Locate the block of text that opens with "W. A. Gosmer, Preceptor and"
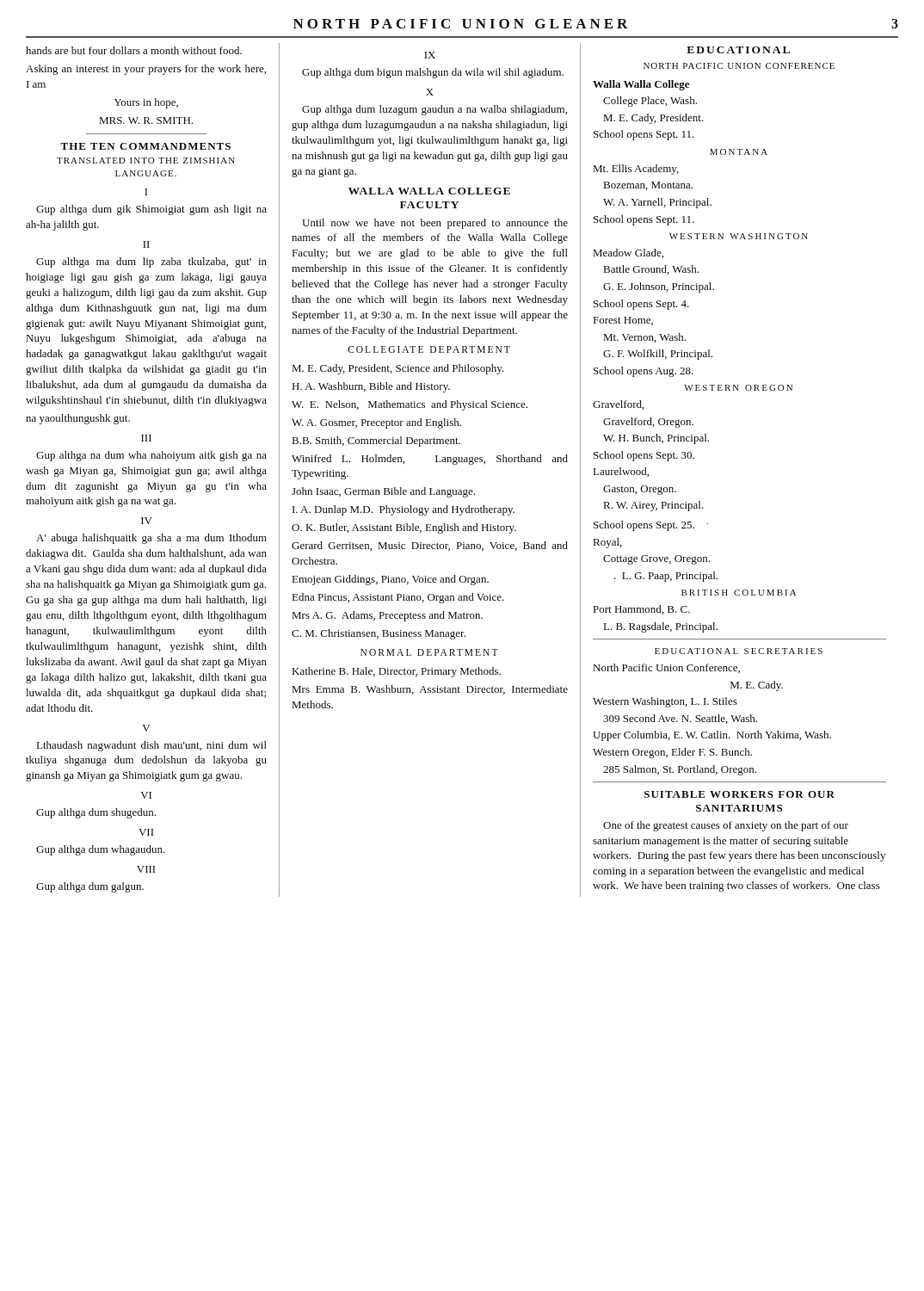924x1291 pixels. 430,422
